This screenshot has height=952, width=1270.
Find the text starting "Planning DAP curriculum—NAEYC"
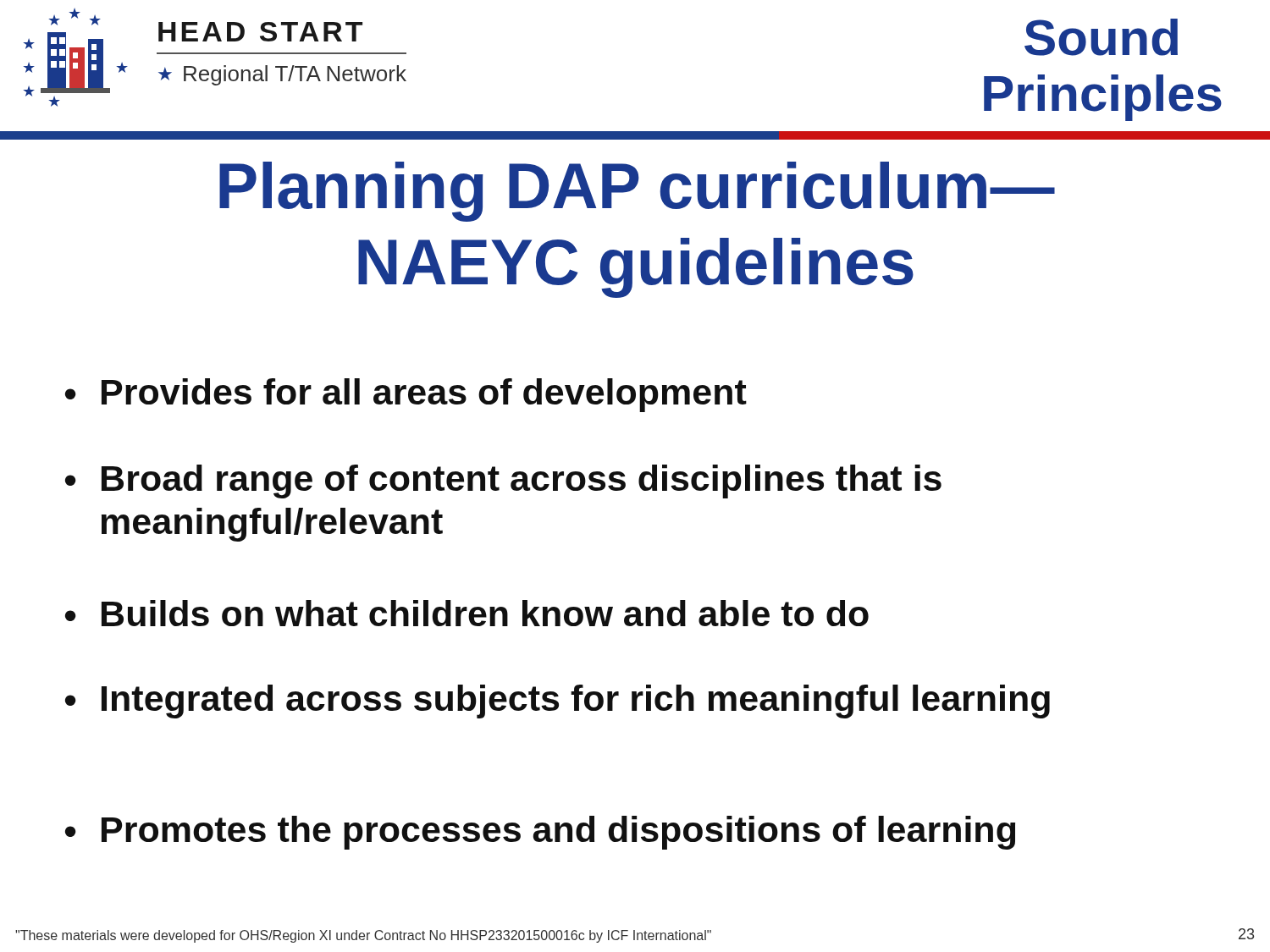(635, 224)
